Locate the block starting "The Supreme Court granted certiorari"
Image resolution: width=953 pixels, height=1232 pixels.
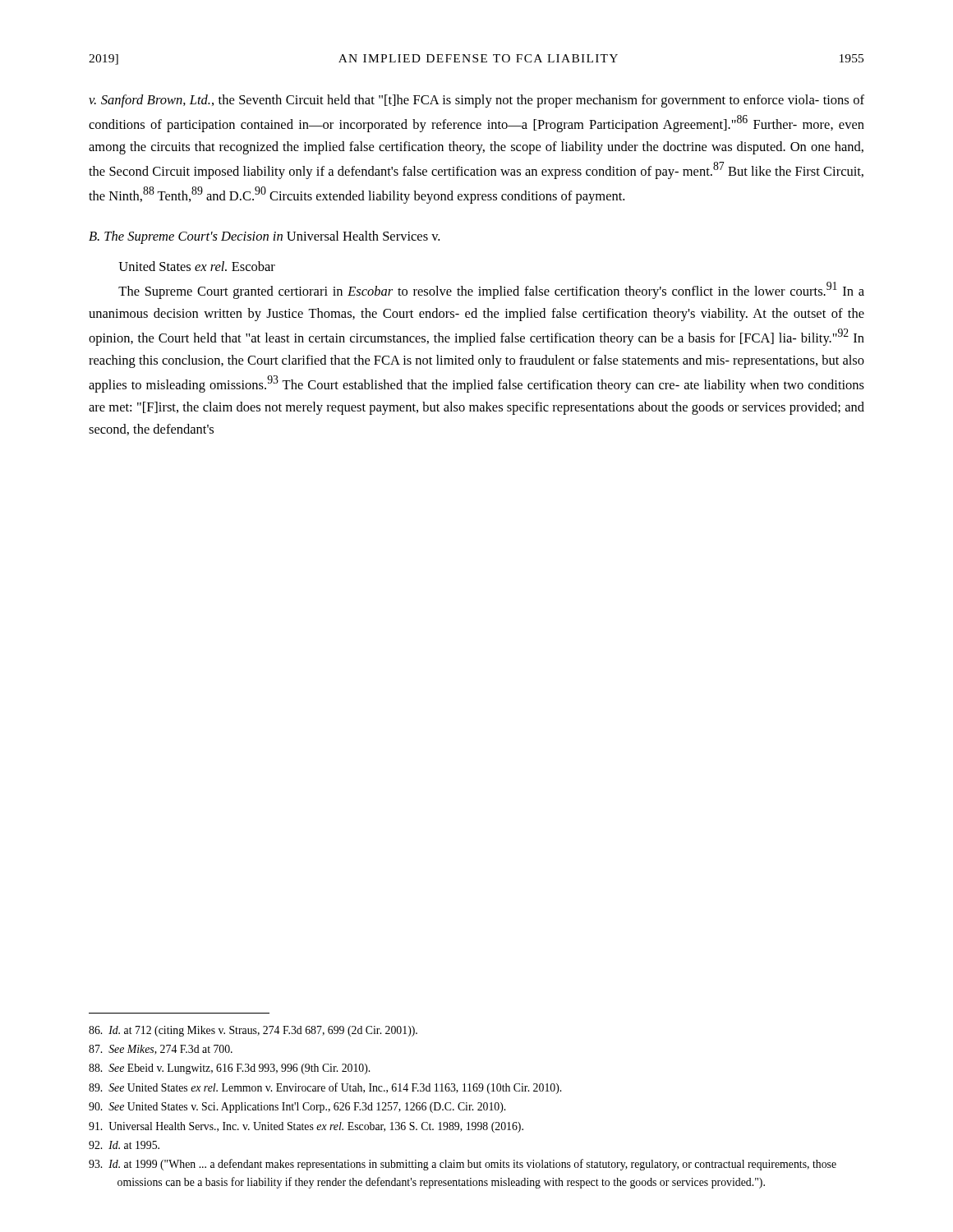point(476,359)
